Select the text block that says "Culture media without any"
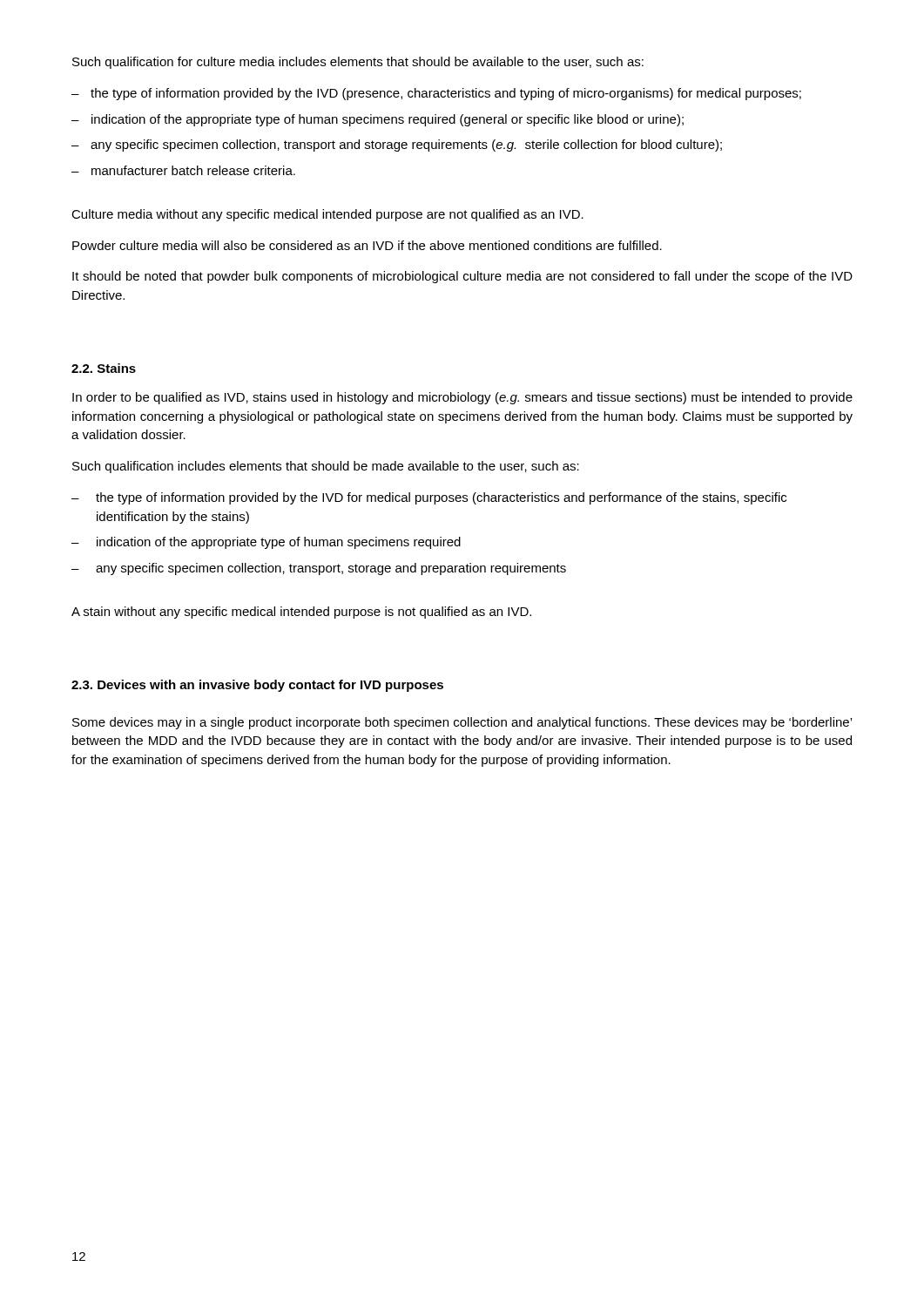The height and width of the screenshot is (1307, 924). click(x=328, y=214)
